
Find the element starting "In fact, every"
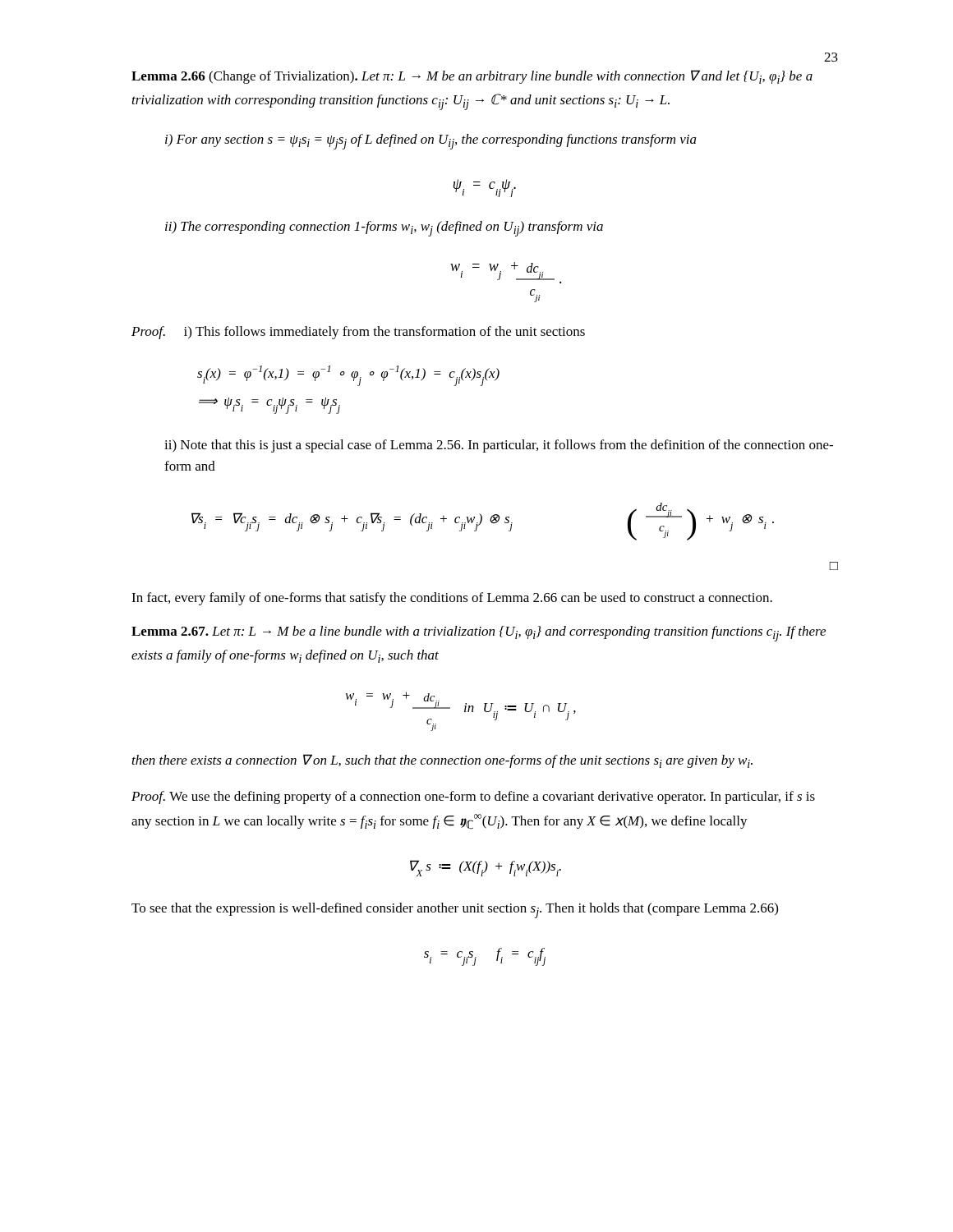[x=485, y=598]
